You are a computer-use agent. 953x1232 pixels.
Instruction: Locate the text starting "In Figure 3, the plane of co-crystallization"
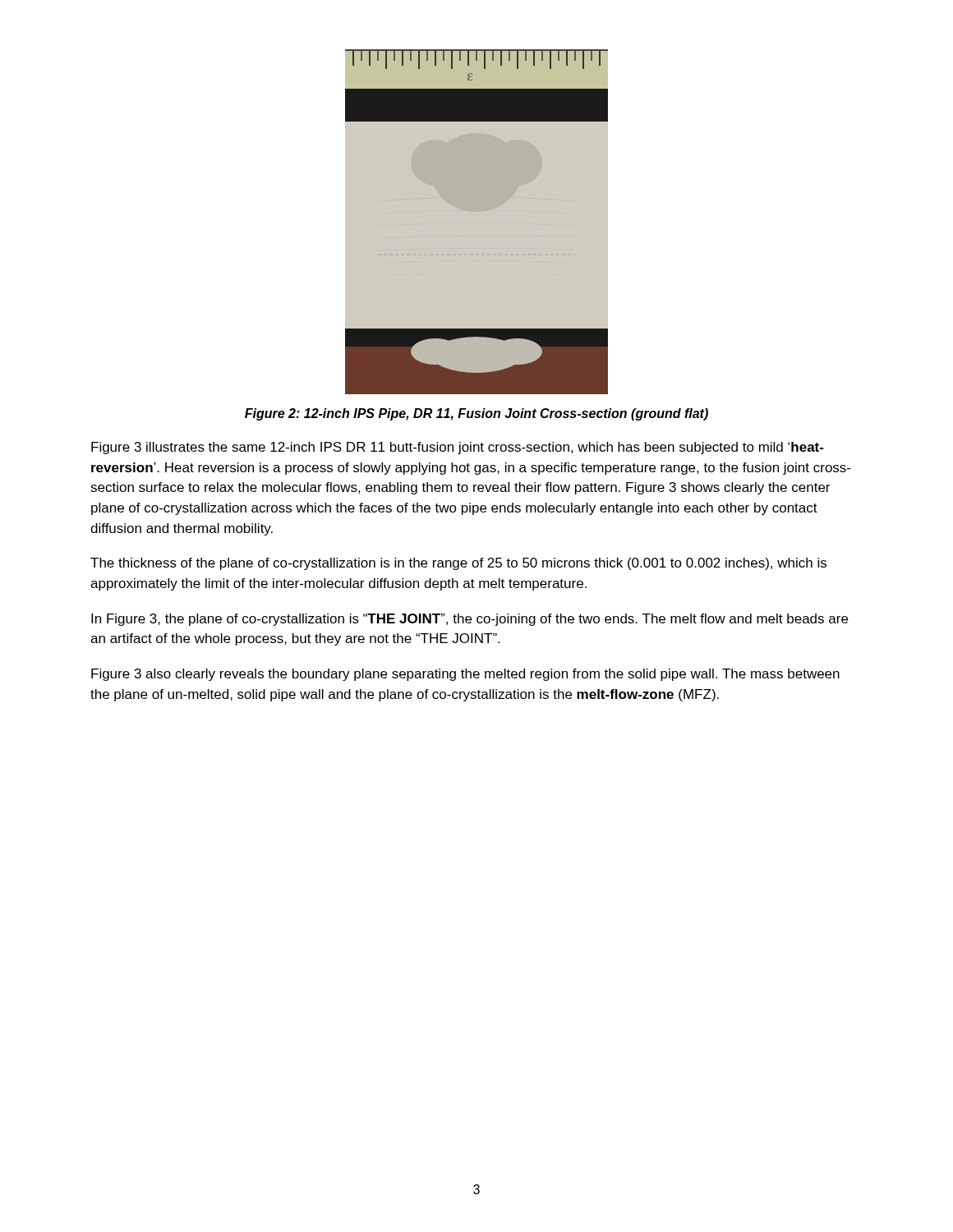(x=469, y=629)
